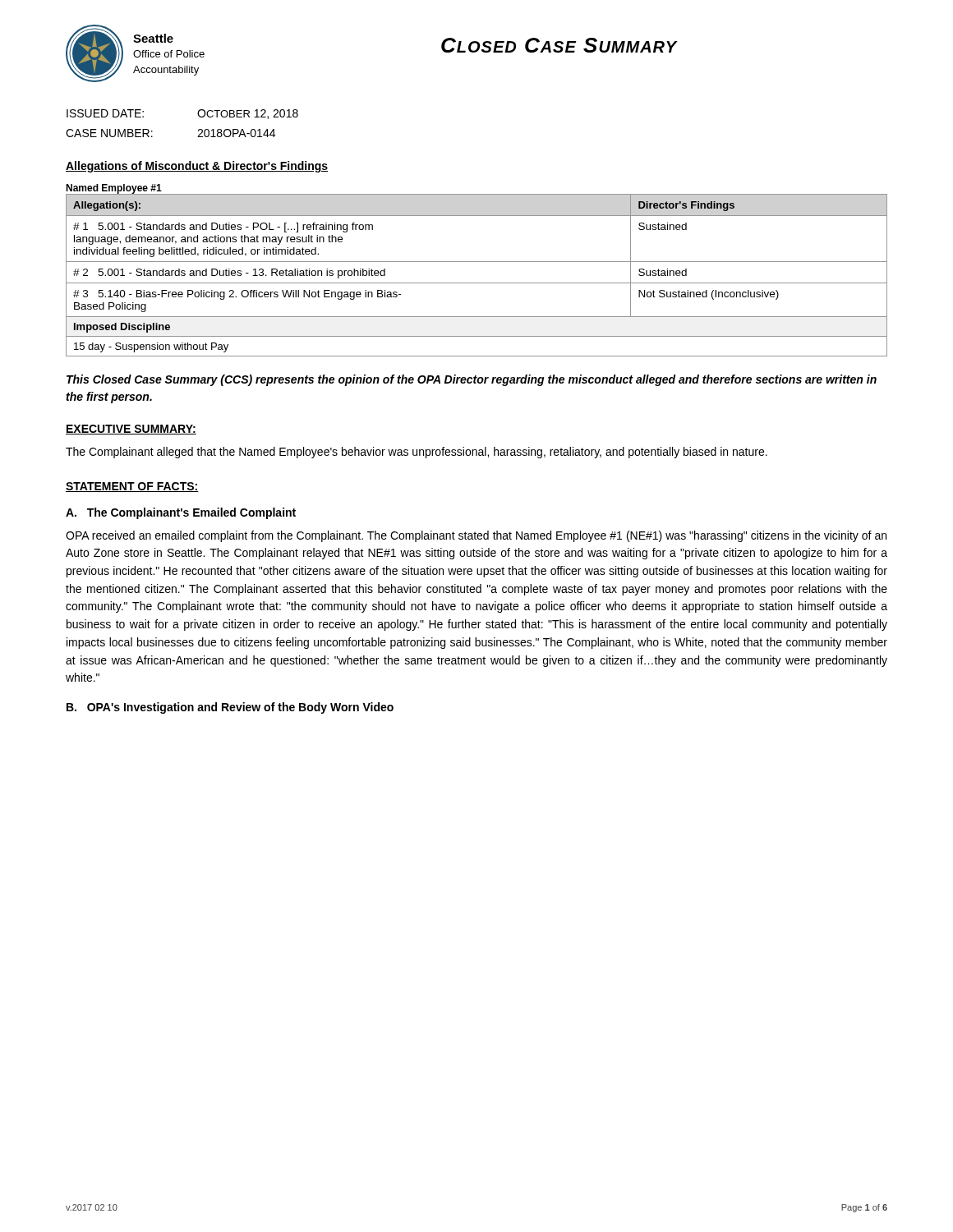Viewport: 953px width, 1232px height.
Task: Find a table
Action: (476, 269)
